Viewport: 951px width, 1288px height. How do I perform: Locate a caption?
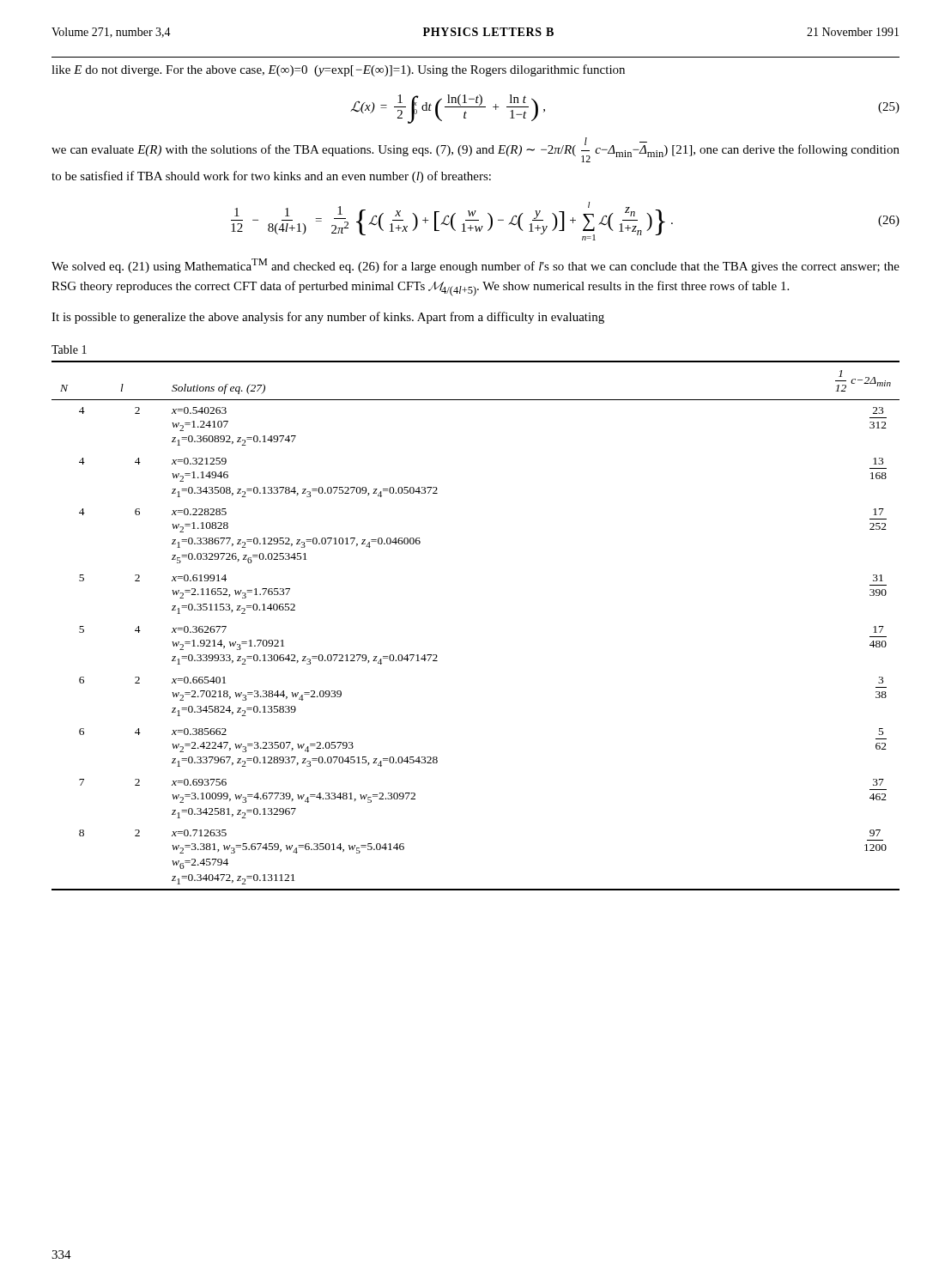coord(69,350)
